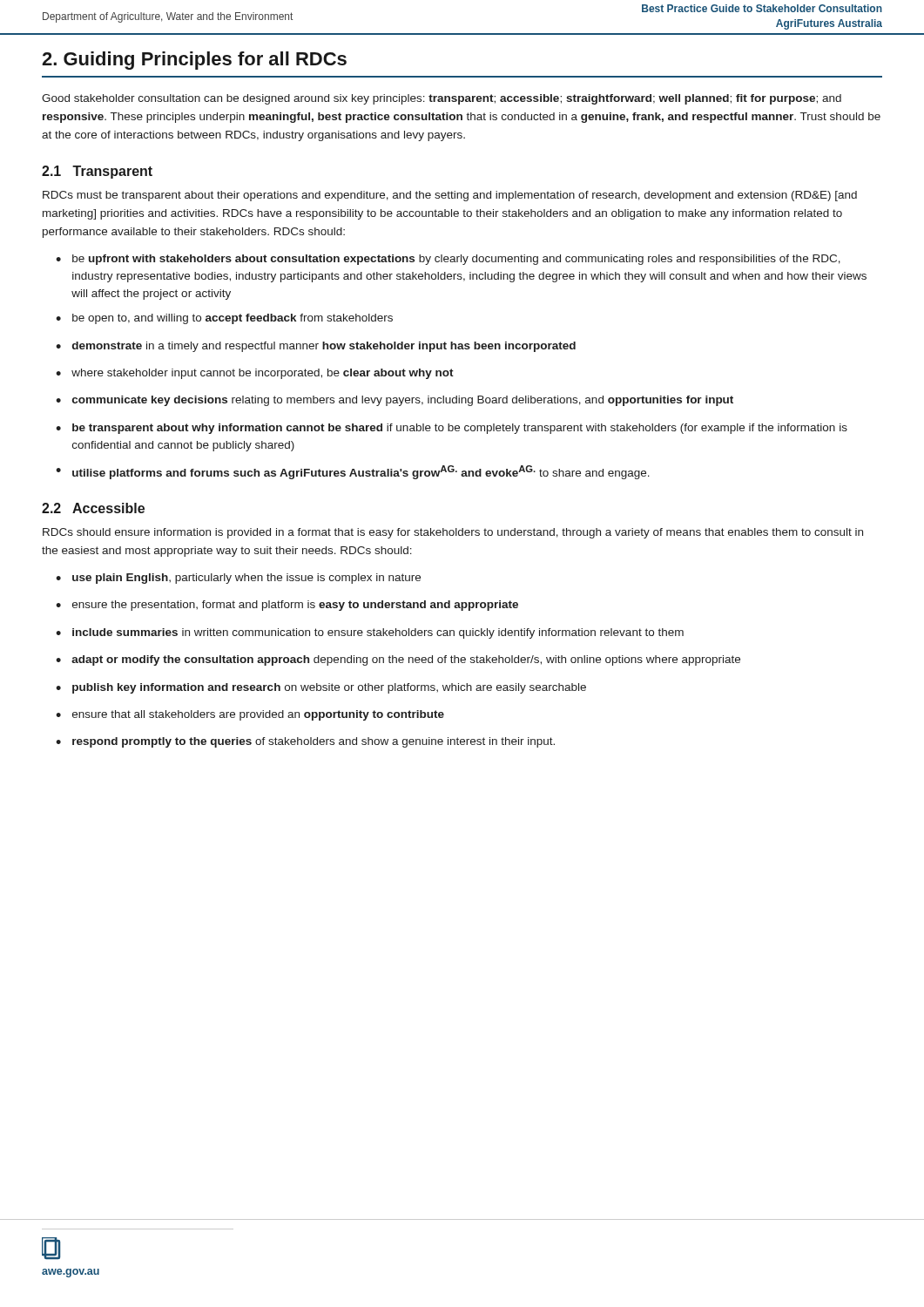Navigate to the text block starting "be open to, and willing"
Image resolution: width=924 pixels, height=1307 pixels.
[233, 319]
